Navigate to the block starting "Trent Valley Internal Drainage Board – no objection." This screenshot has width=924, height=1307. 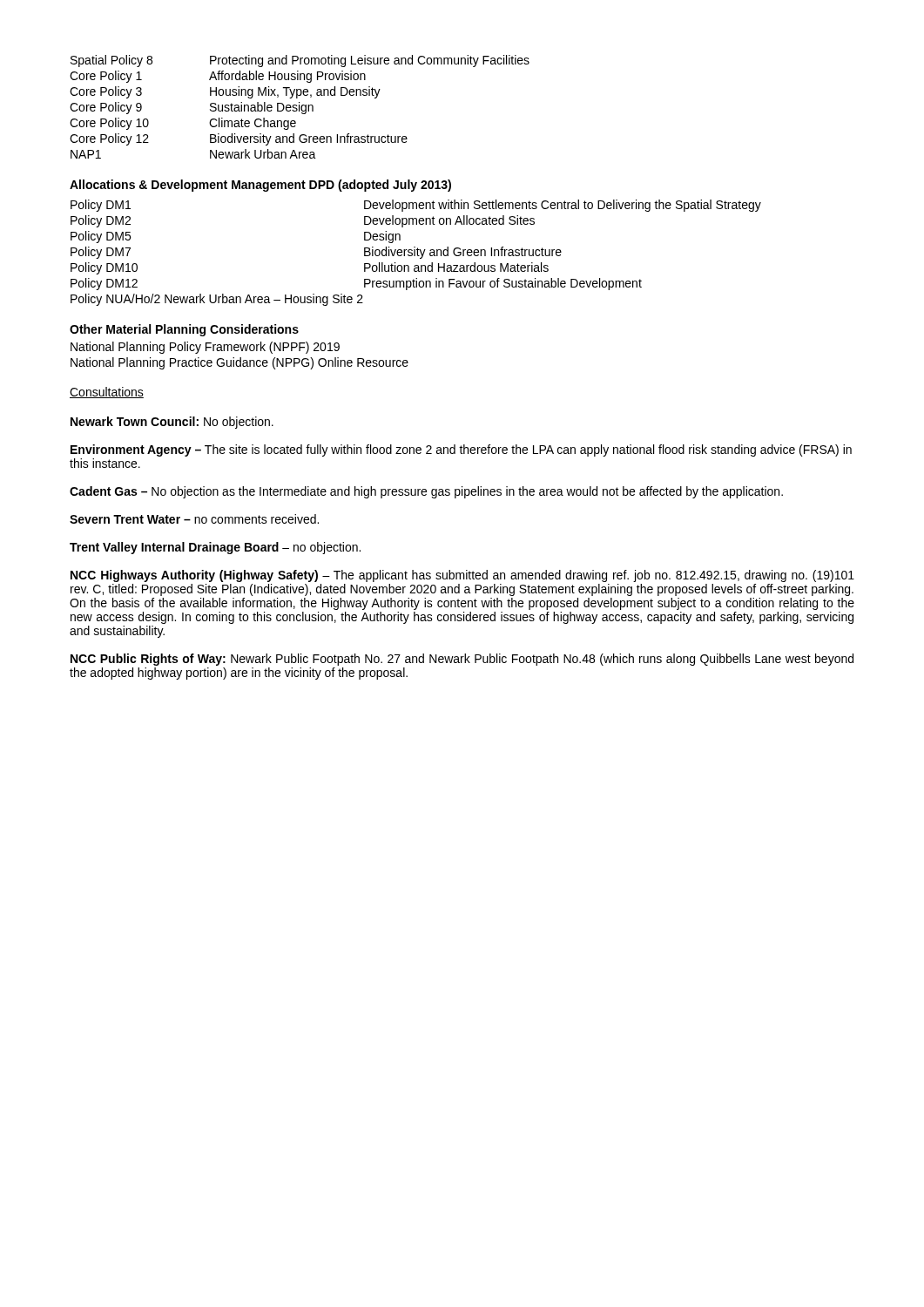(x=216, y=547)
